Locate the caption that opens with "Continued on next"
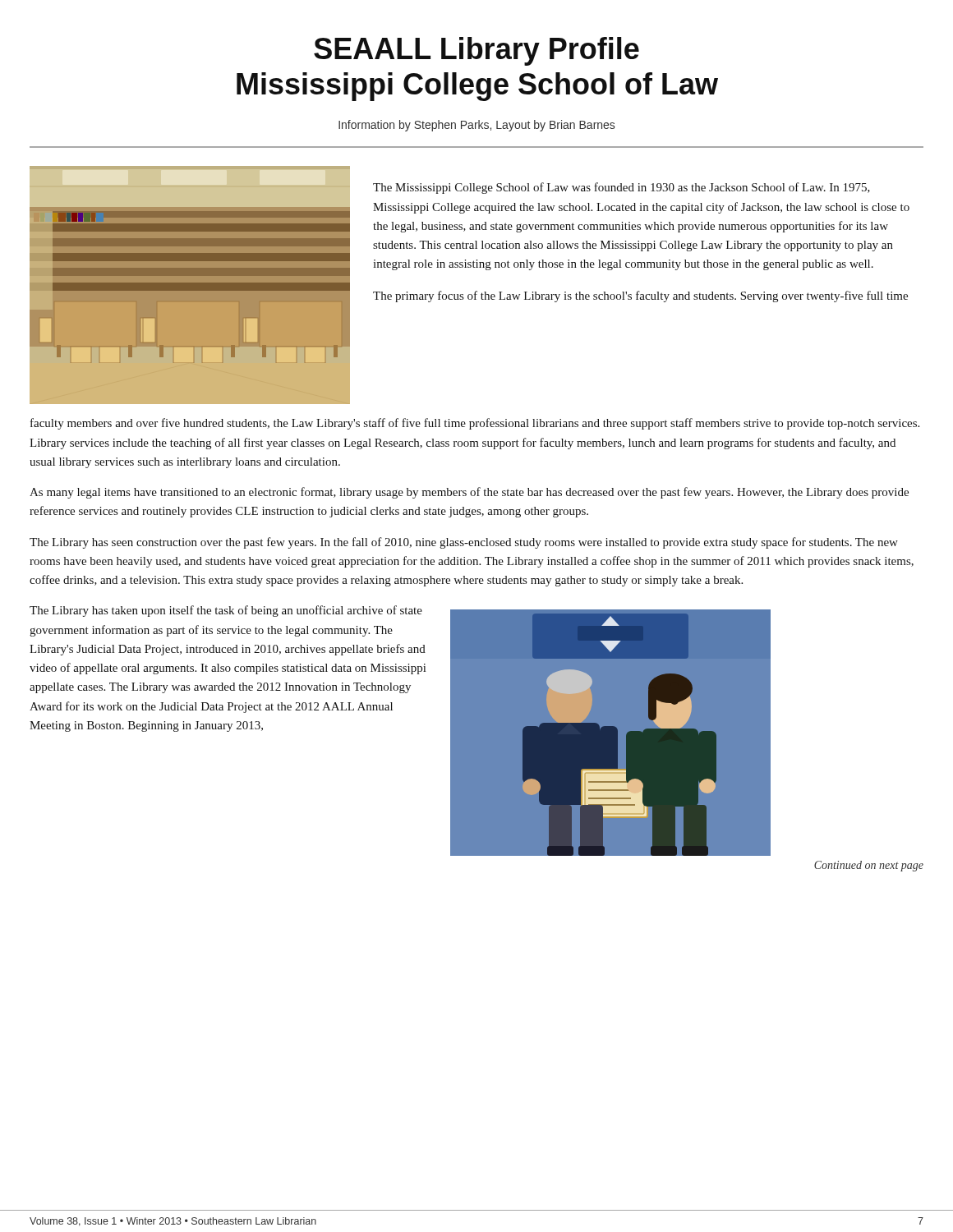 click(x=869, y=866)
